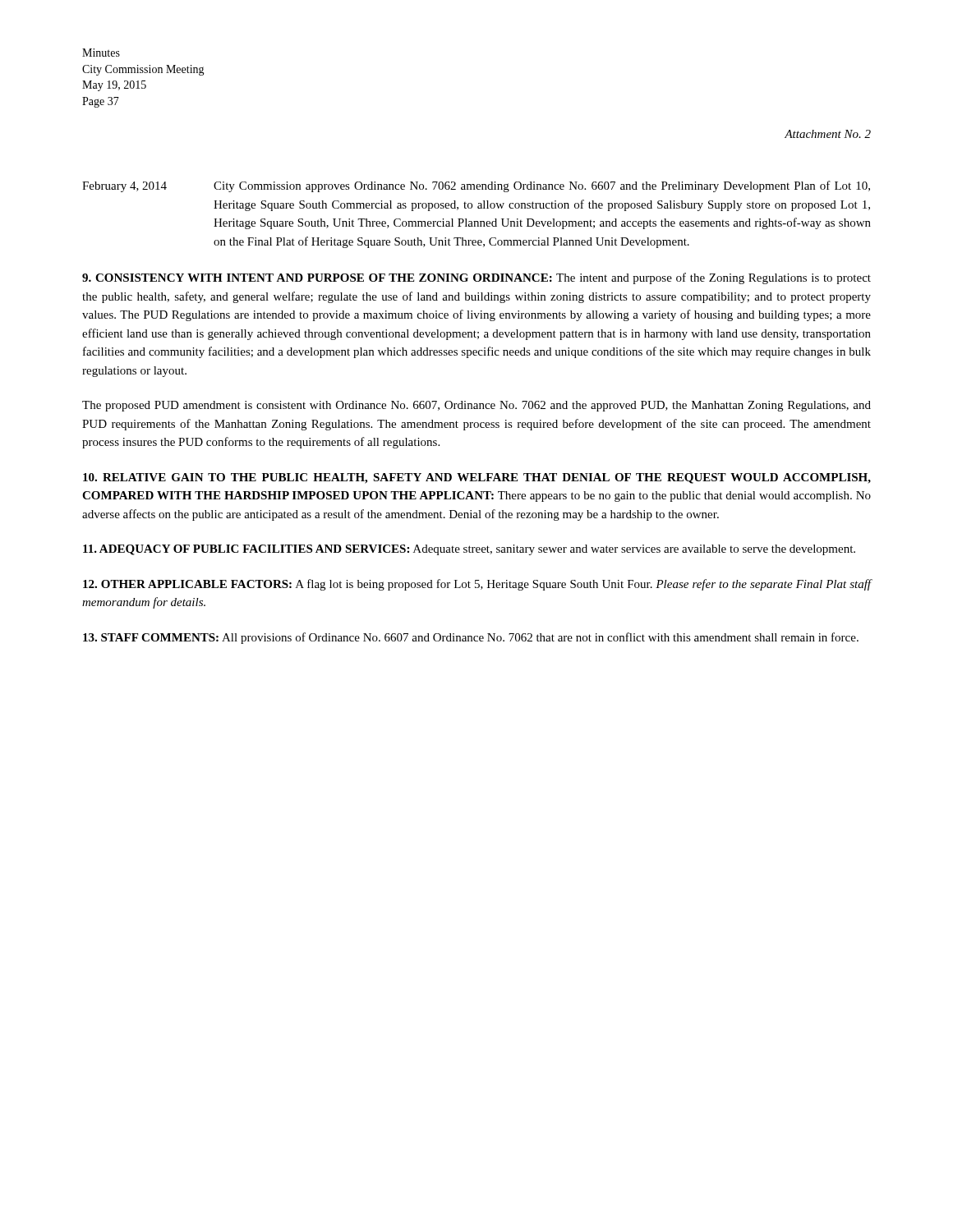This screenshot has width=953, height=1232.
Task: Find the element starting "ADEQUACY OF PUBLIC FACILITIES AND SERVICES: Adequate"
Action: [476, 549]
